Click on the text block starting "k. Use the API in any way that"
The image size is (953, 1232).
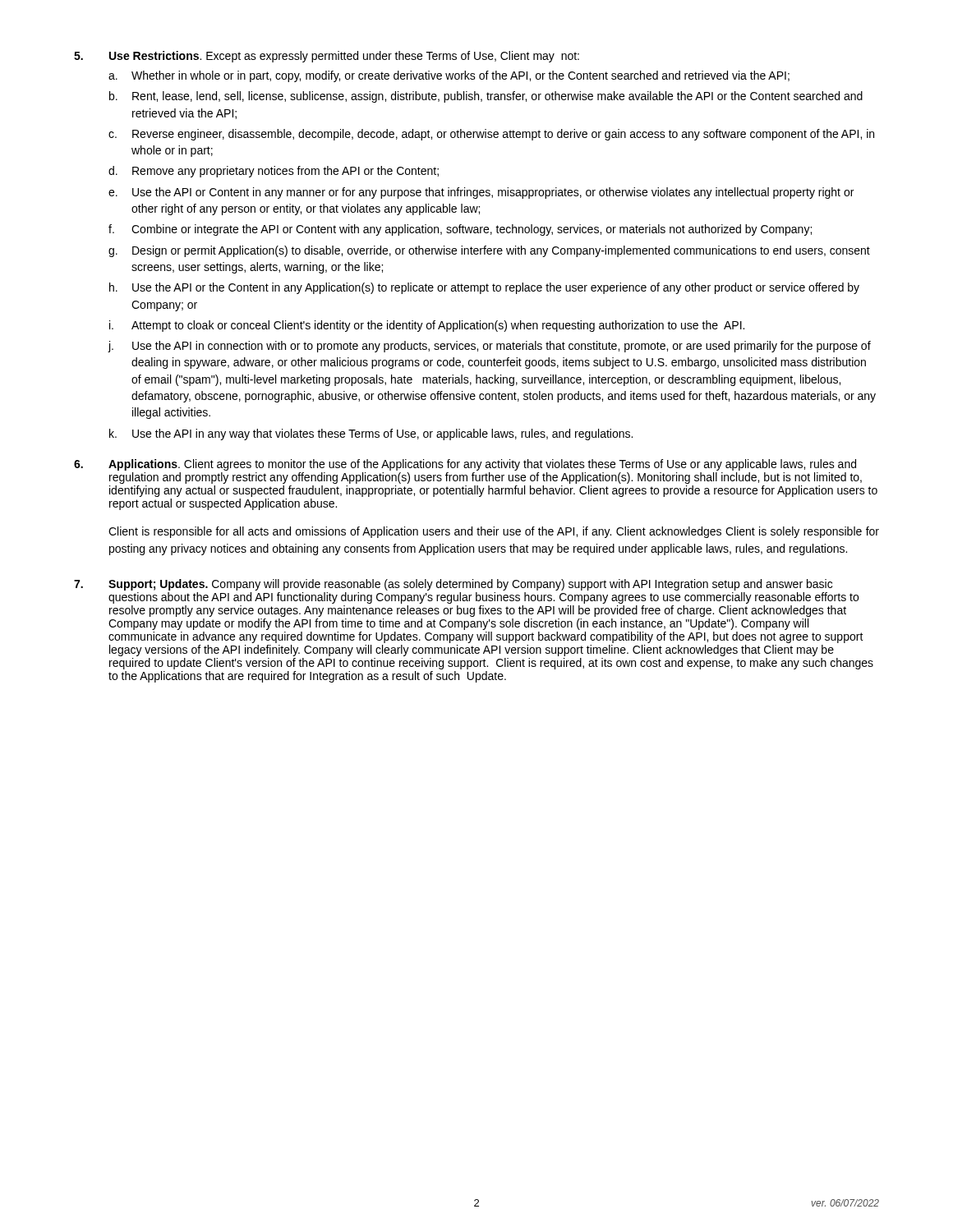pos(494,433)
